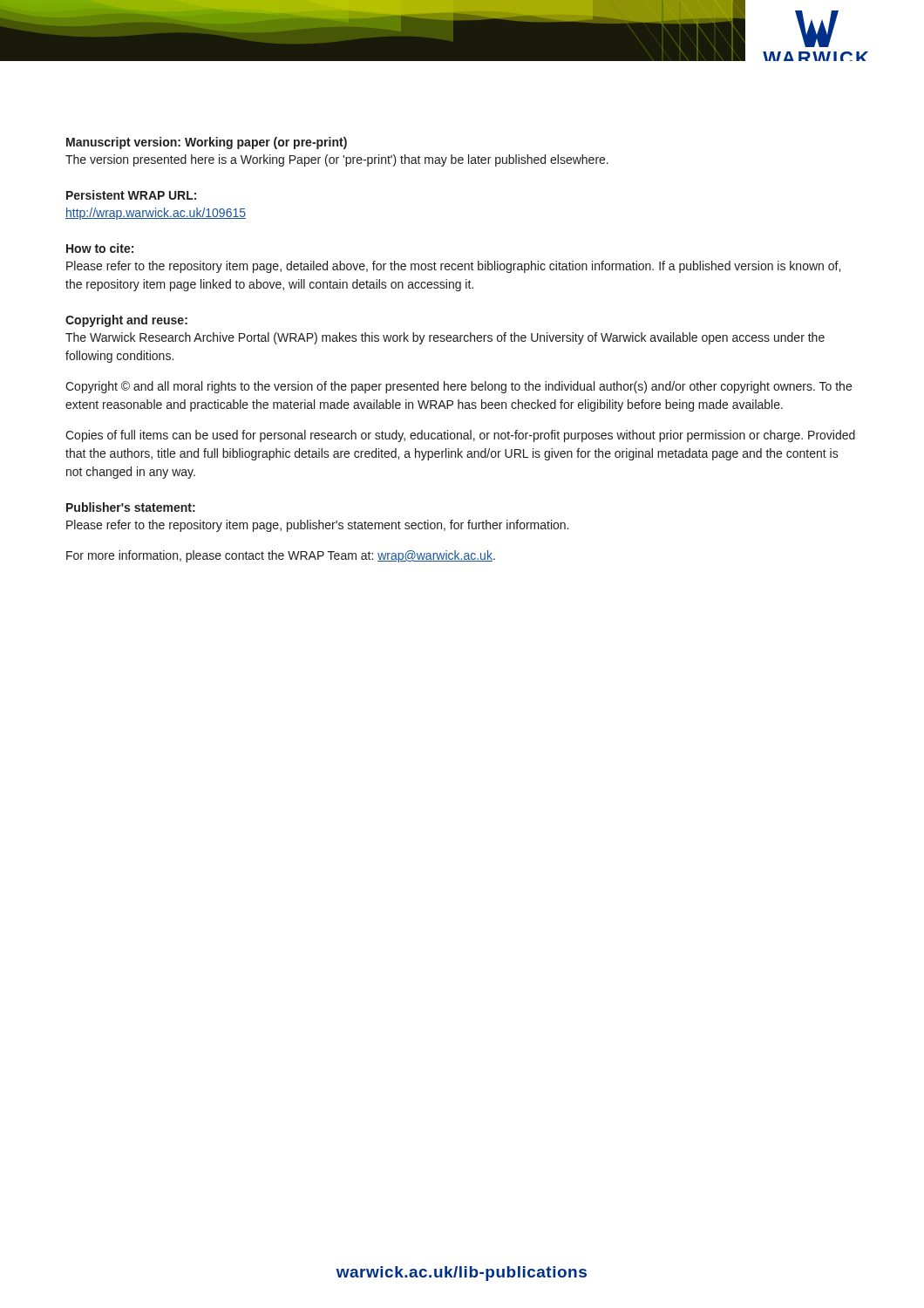Find the illustration
Viewport: 924px width, 1308px height.
(462, 31)
